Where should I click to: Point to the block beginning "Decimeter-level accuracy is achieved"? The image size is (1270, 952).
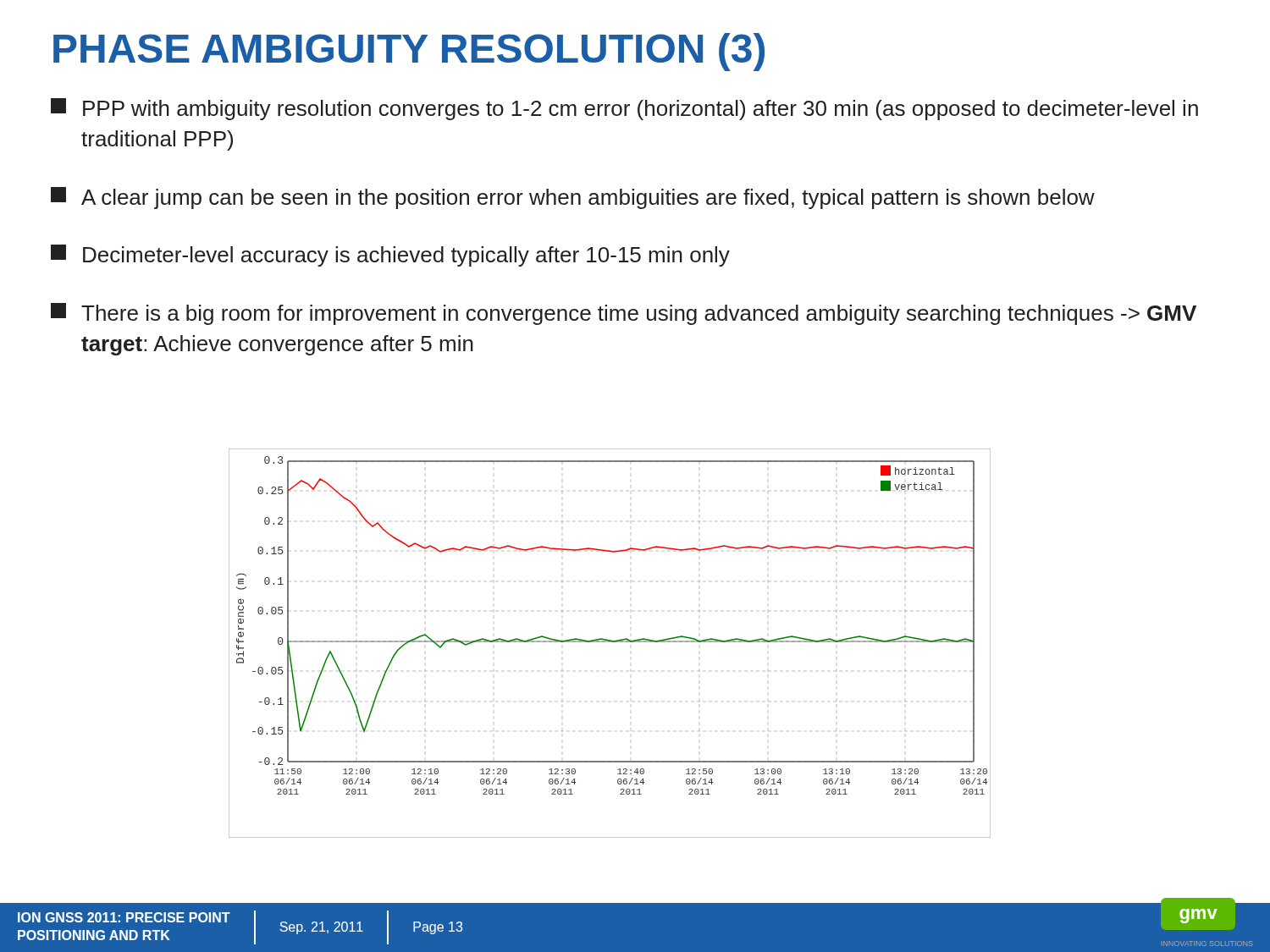click(x=635, y=255)
